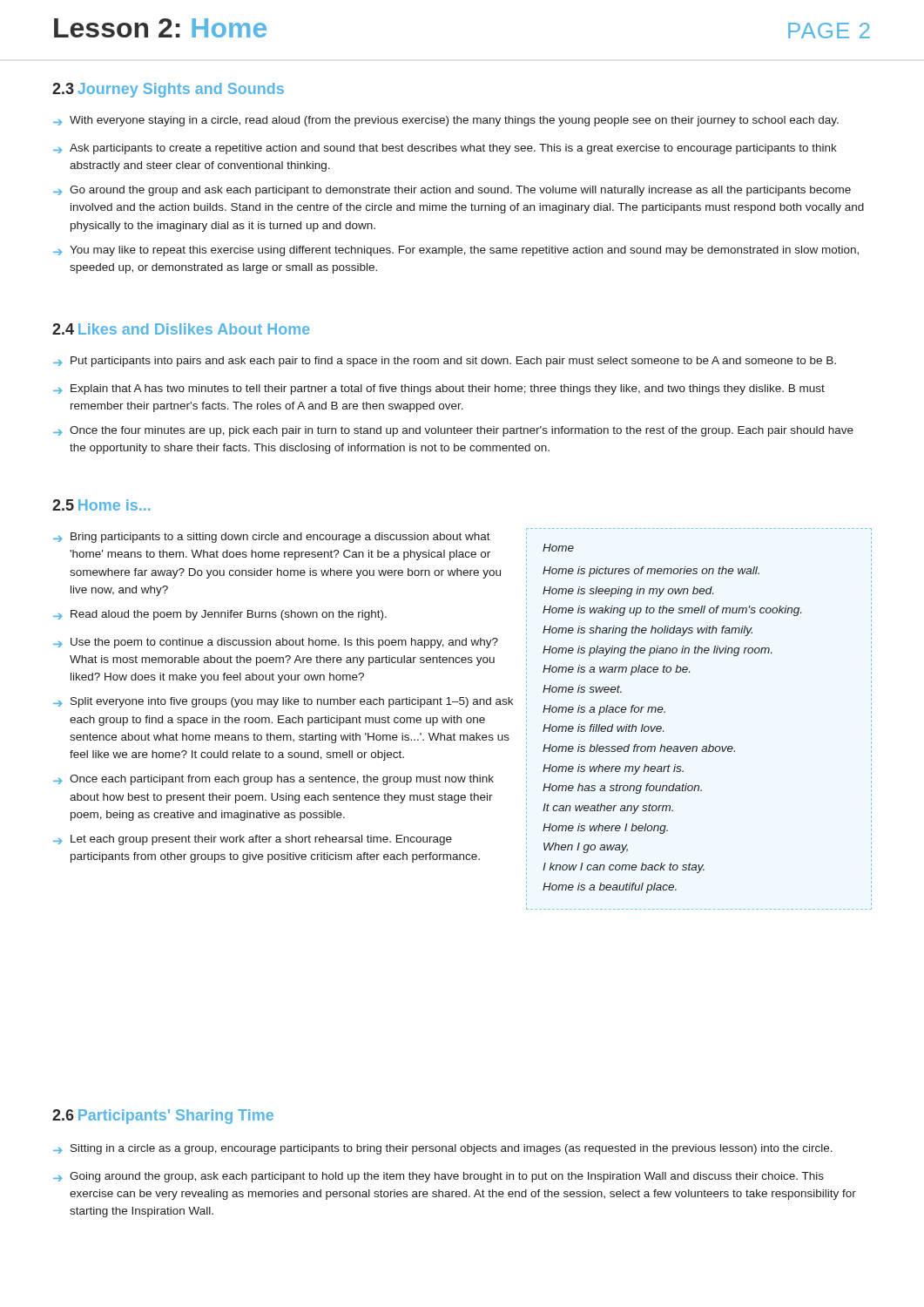
Task: Find the text block starting "➔ Go around the"
Action: click(462, 208)
